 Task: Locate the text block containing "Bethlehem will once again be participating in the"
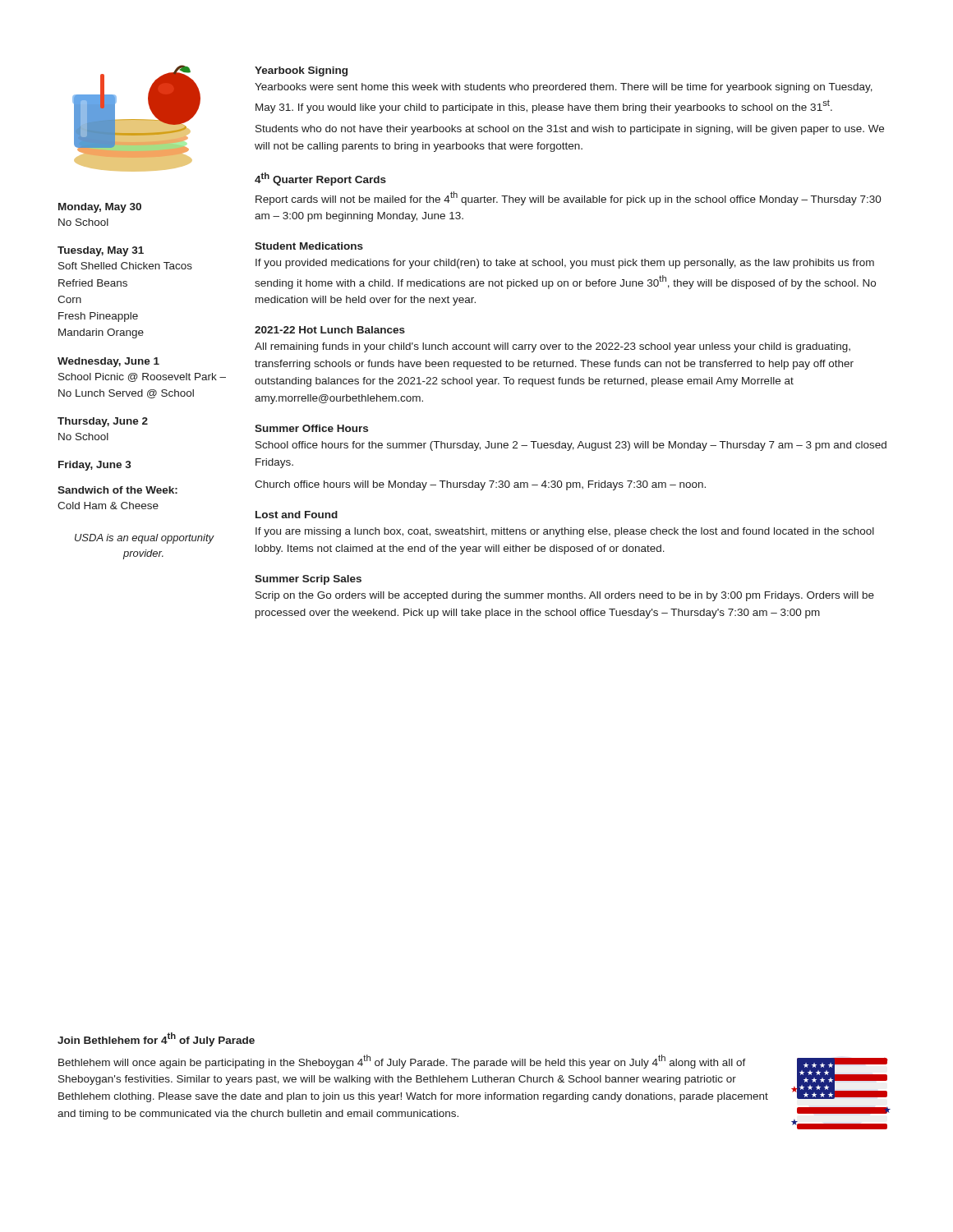413,1086
